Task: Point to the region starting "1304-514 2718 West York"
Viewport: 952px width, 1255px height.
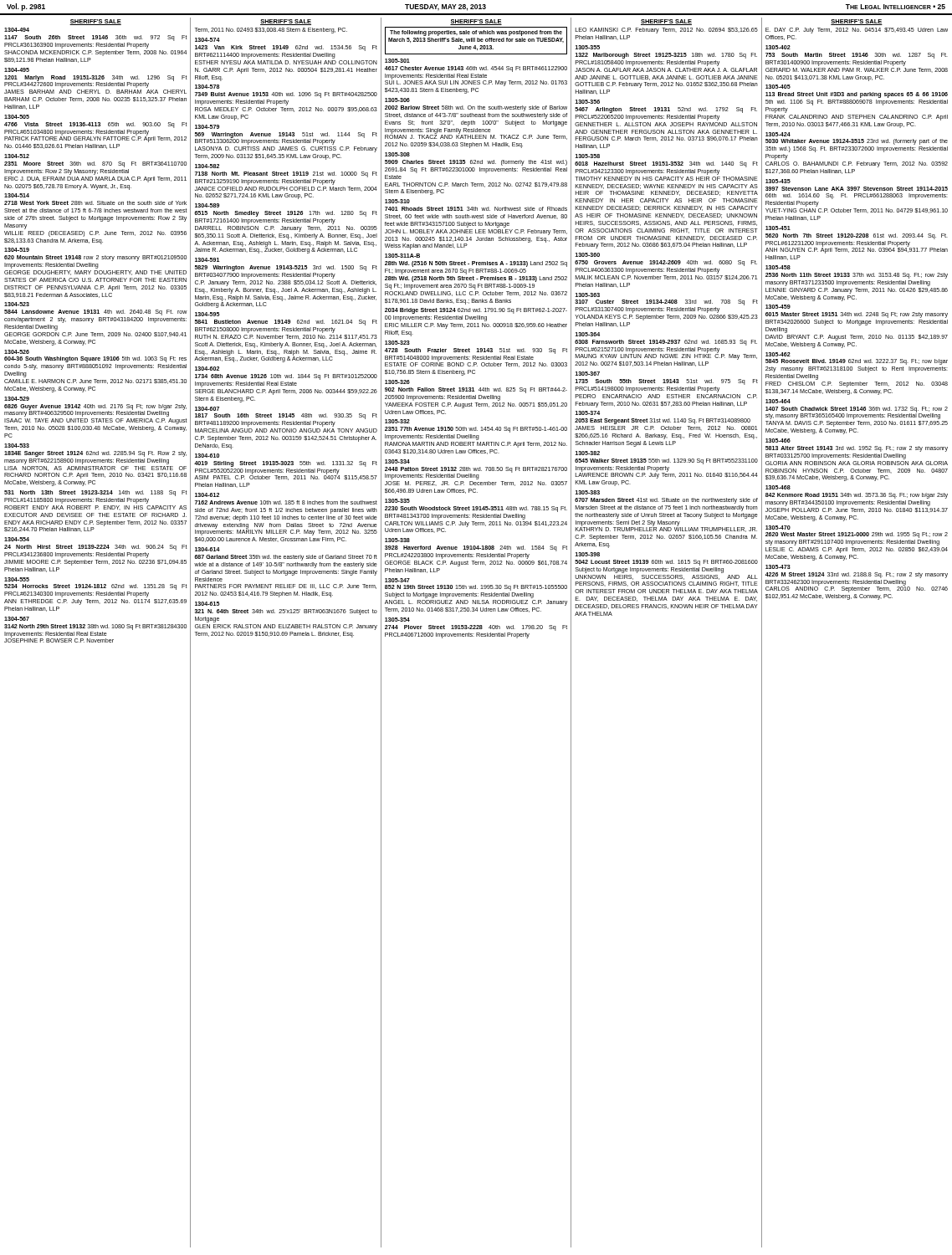Action: pyautogui.click(x=96, y=218)
